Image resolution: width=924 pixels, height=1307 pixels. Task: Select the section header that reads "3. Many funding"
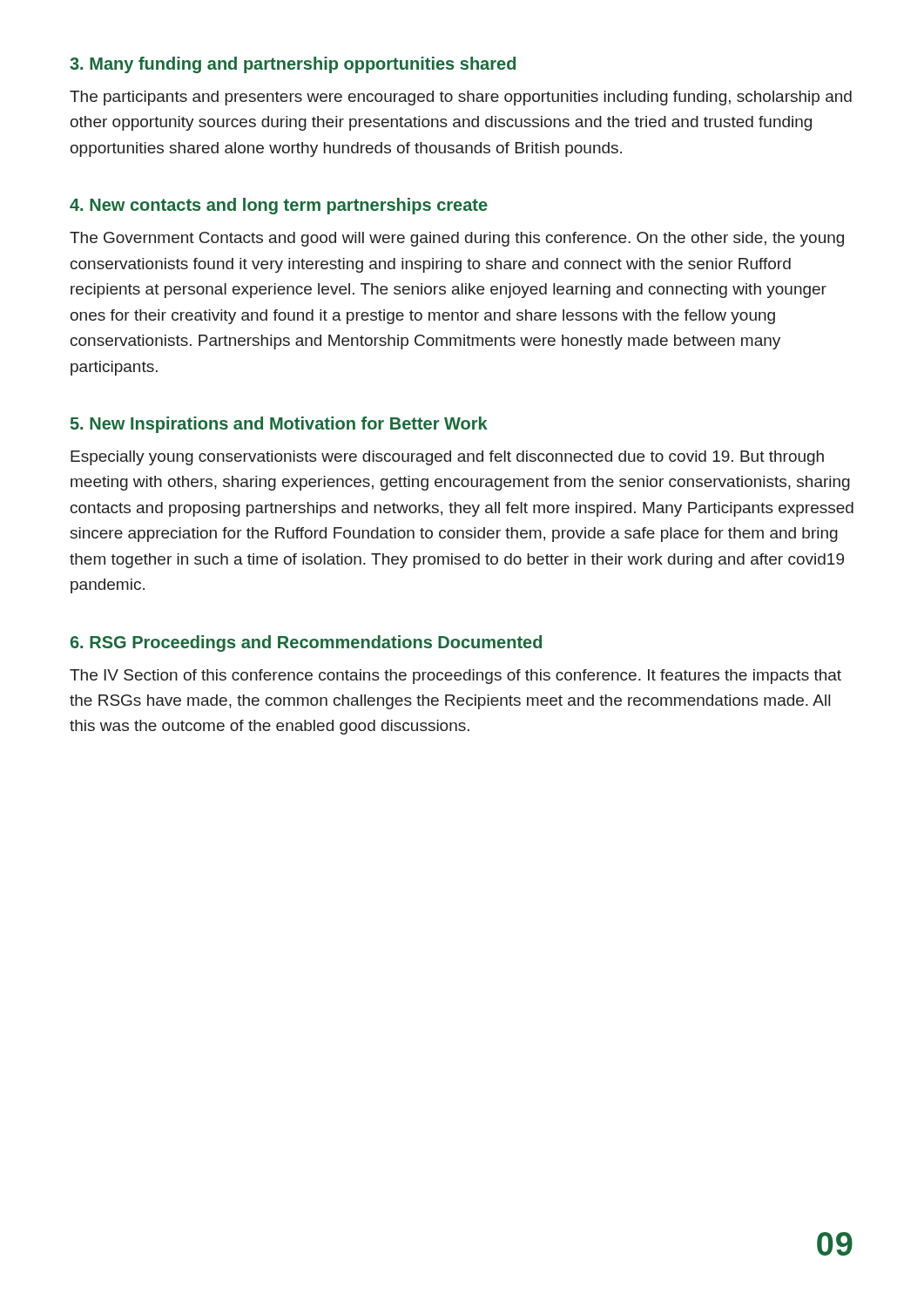pos(293,64)
